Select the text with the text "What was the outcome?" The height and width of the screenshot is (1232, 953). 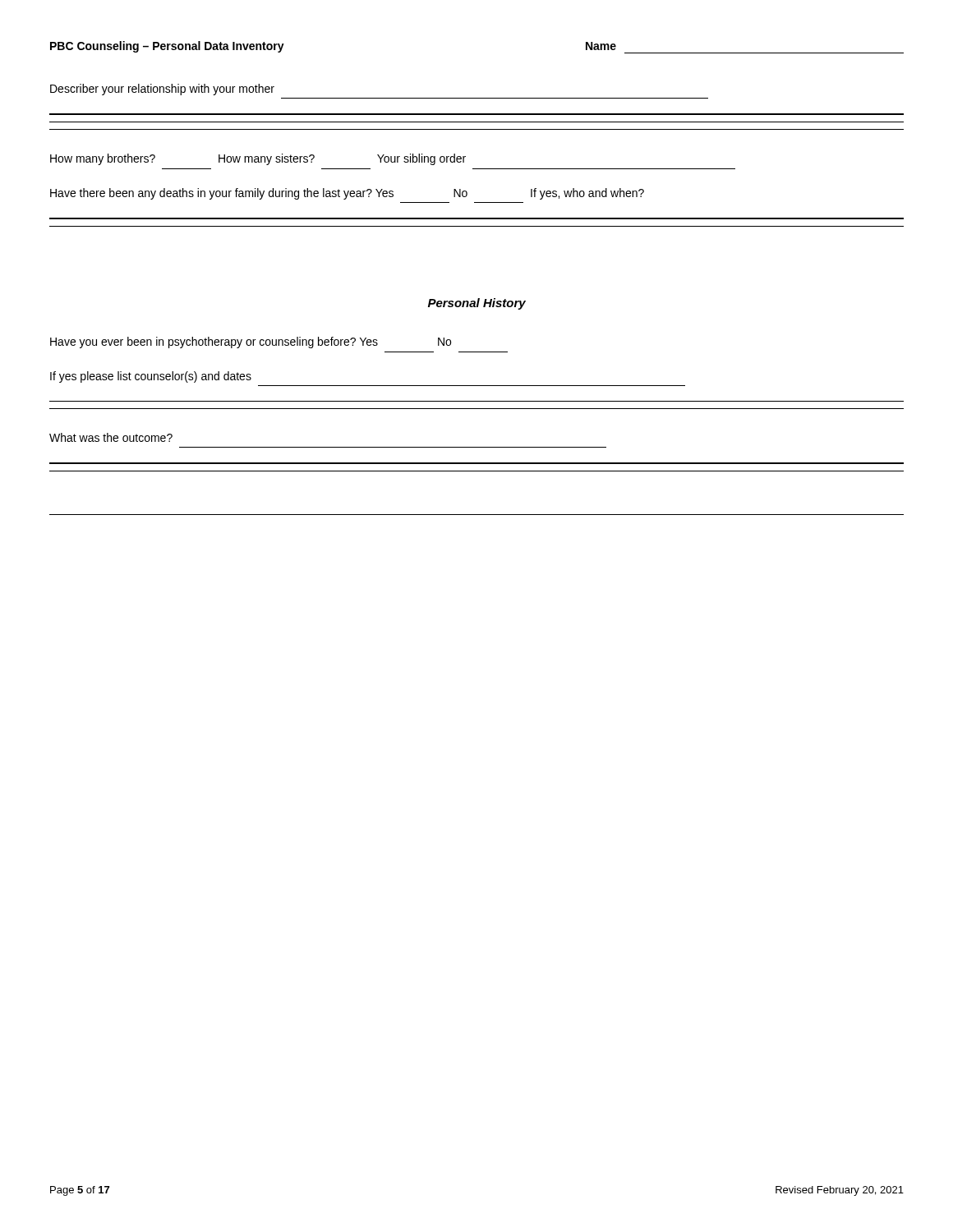click(x=328, y=438)
